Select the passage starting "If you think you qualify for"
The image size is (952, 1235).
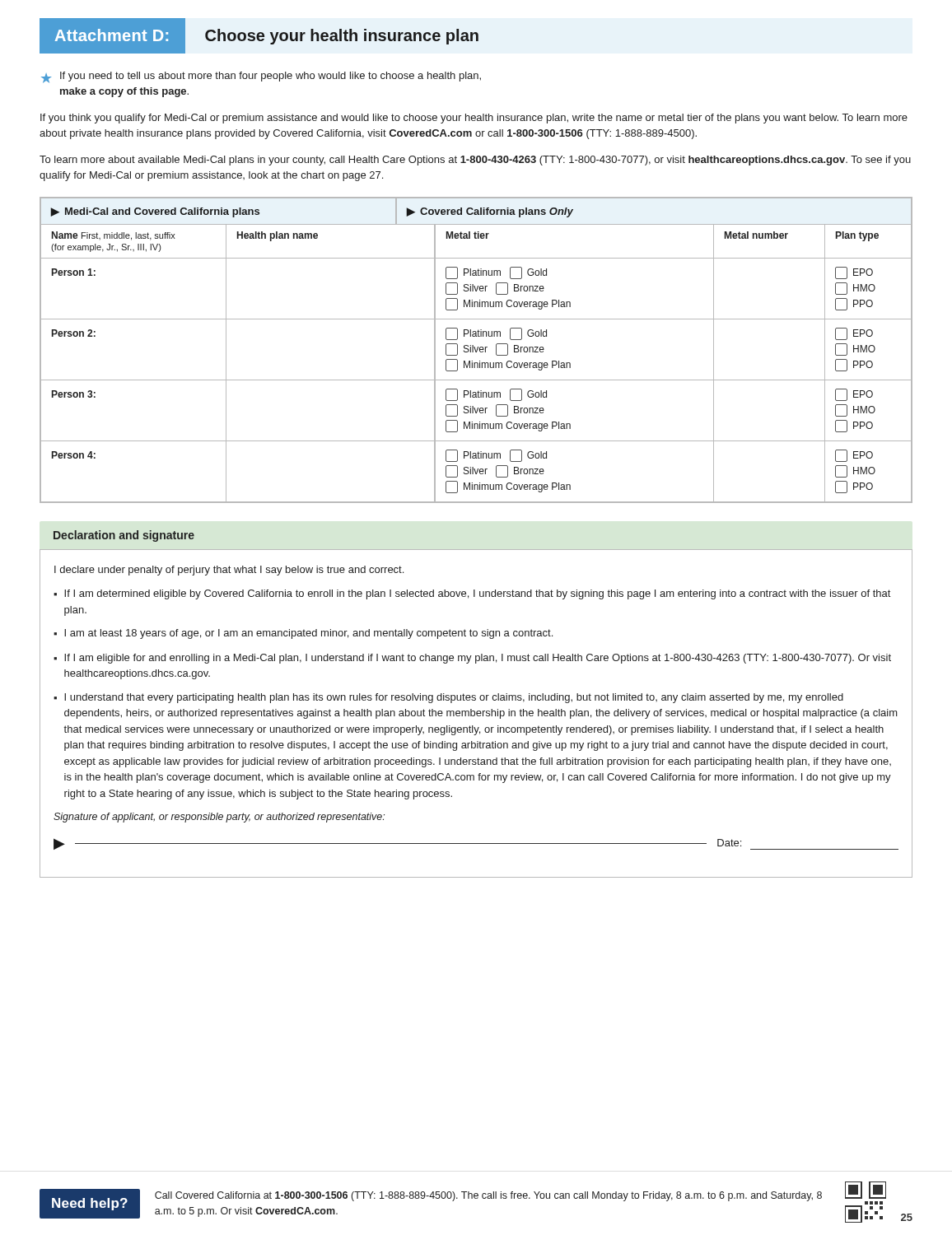click(x=474, y=125)
